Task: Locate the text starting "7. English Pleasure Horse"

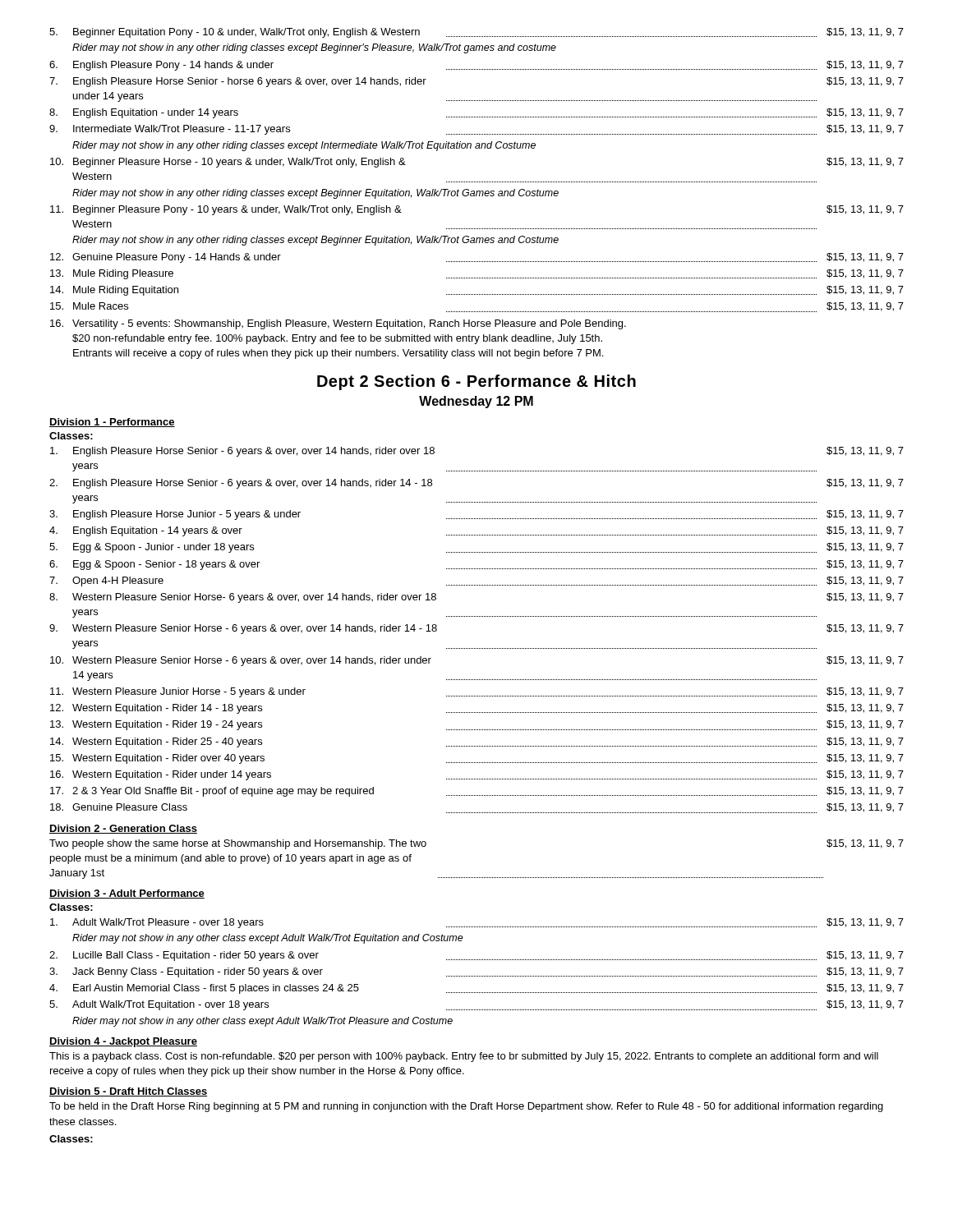Action: click(476, 89)
